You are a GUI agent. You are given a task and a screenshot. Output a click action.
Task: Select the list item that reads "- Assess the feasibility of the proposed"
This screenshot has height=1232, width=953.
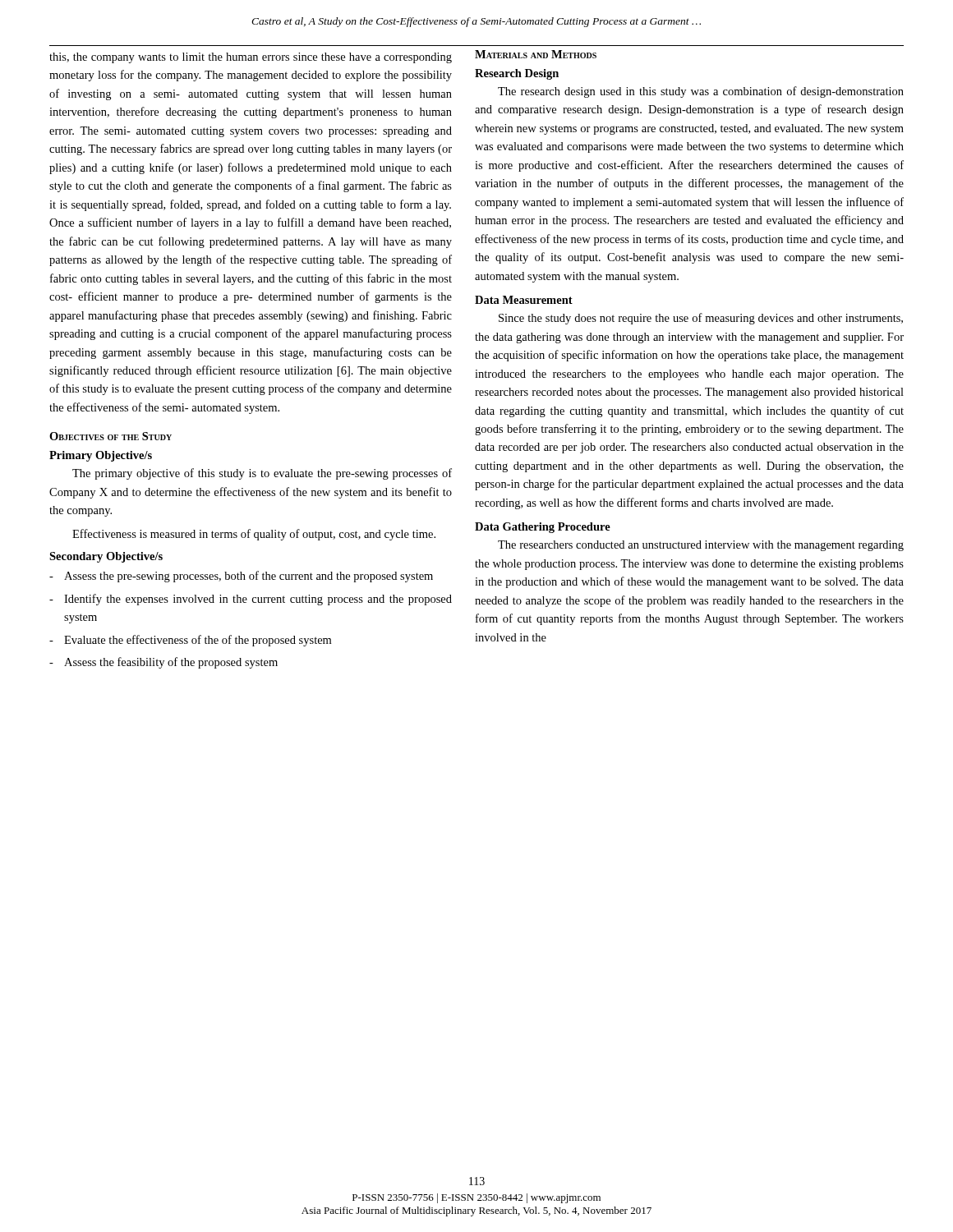(x=251, y=662)
